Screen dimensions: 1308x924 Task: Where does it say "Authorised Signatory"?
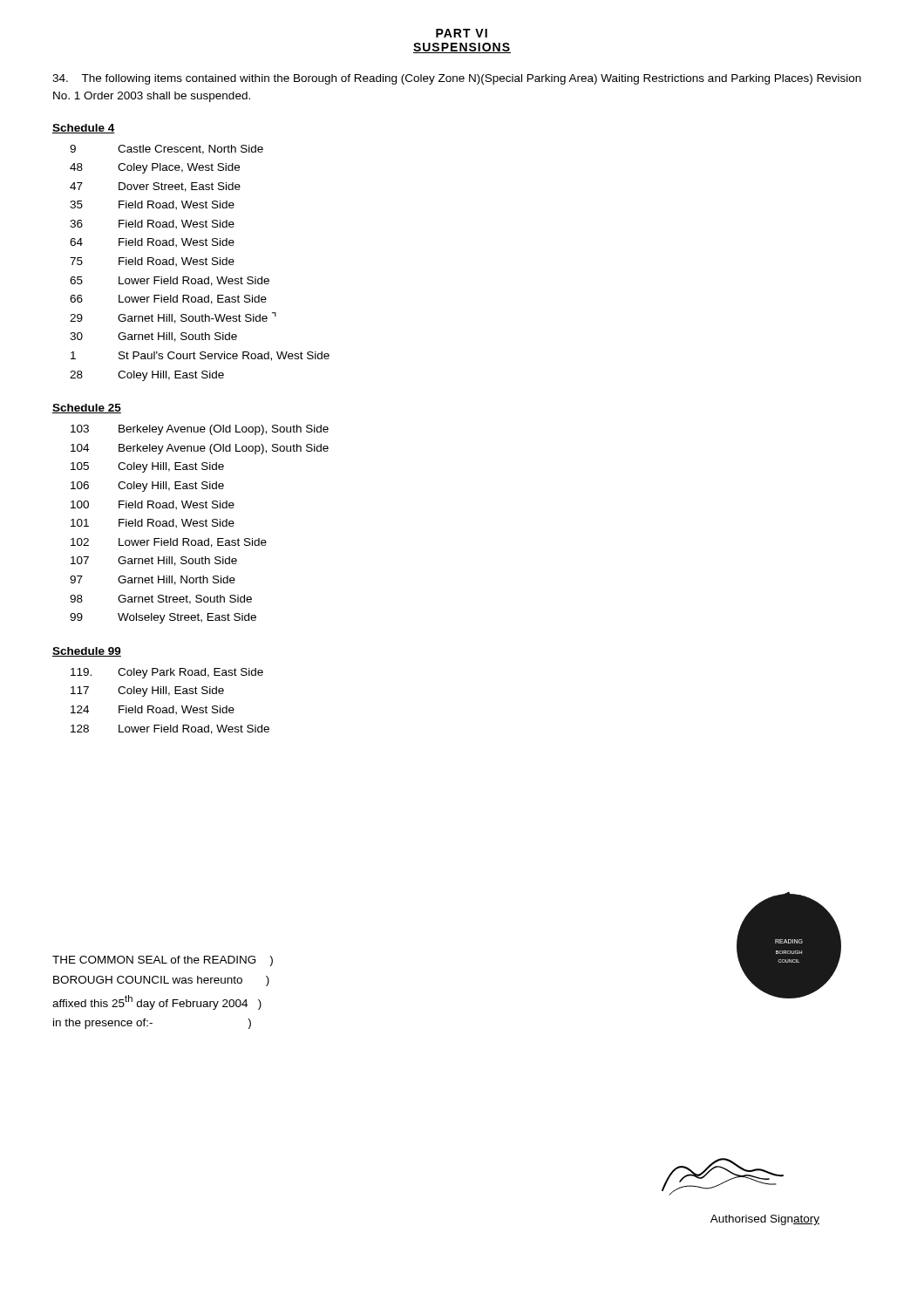(x=765, y=1219)
